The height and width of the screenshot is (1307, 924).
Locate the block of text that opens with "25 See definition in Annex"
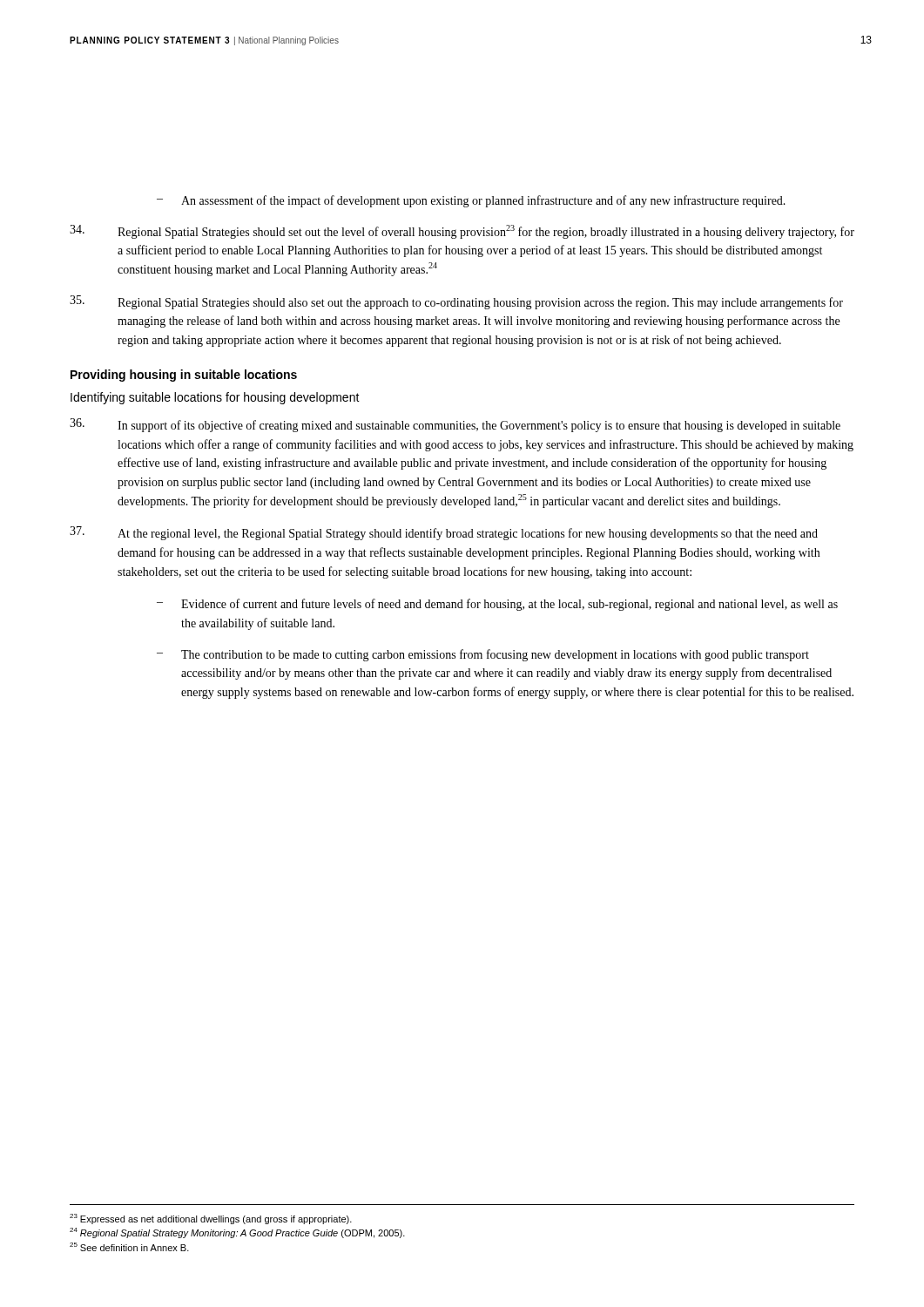[129, 1247]
